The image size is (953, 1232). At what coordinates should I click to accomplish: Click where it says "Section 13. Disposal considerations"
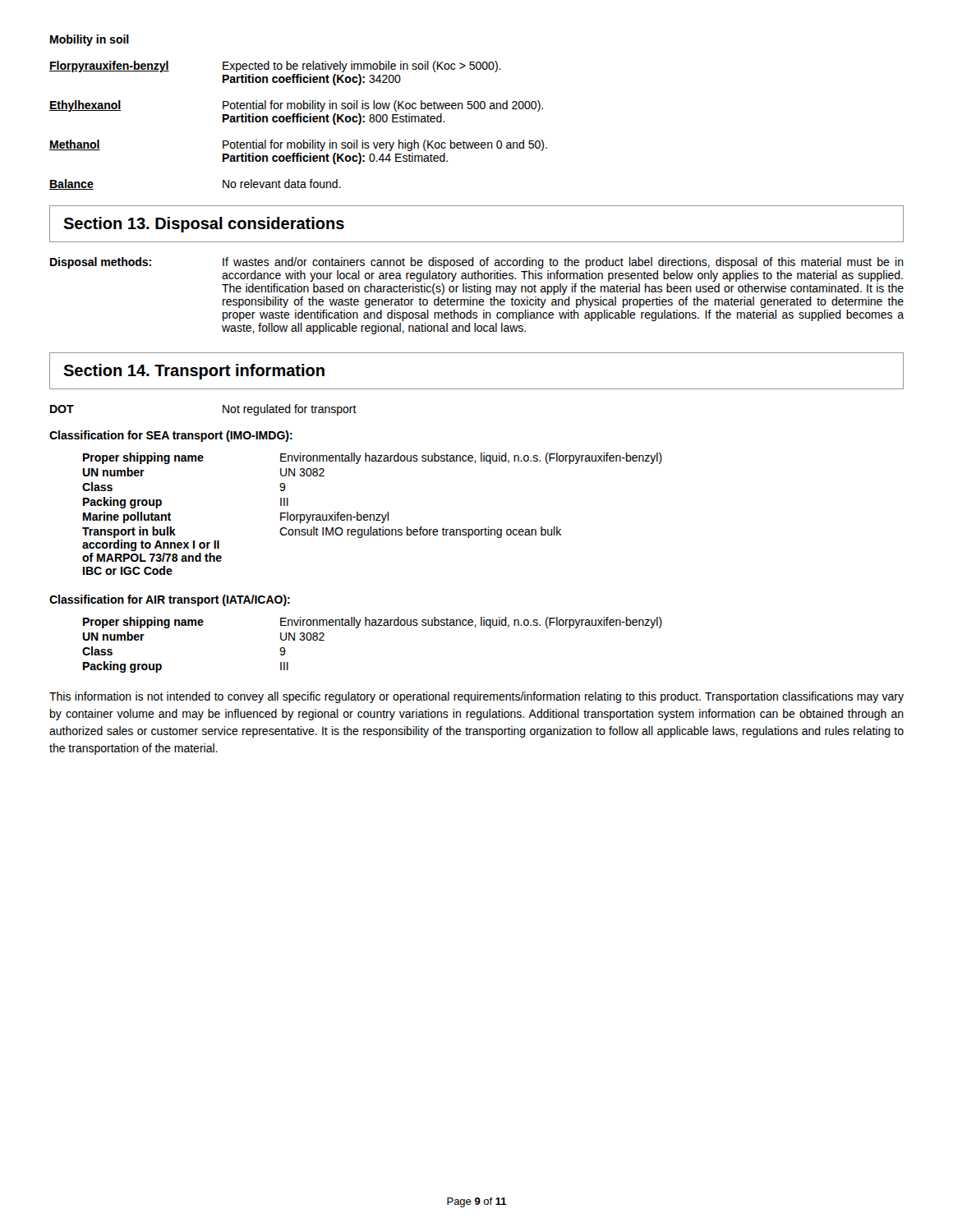(204, 225)
